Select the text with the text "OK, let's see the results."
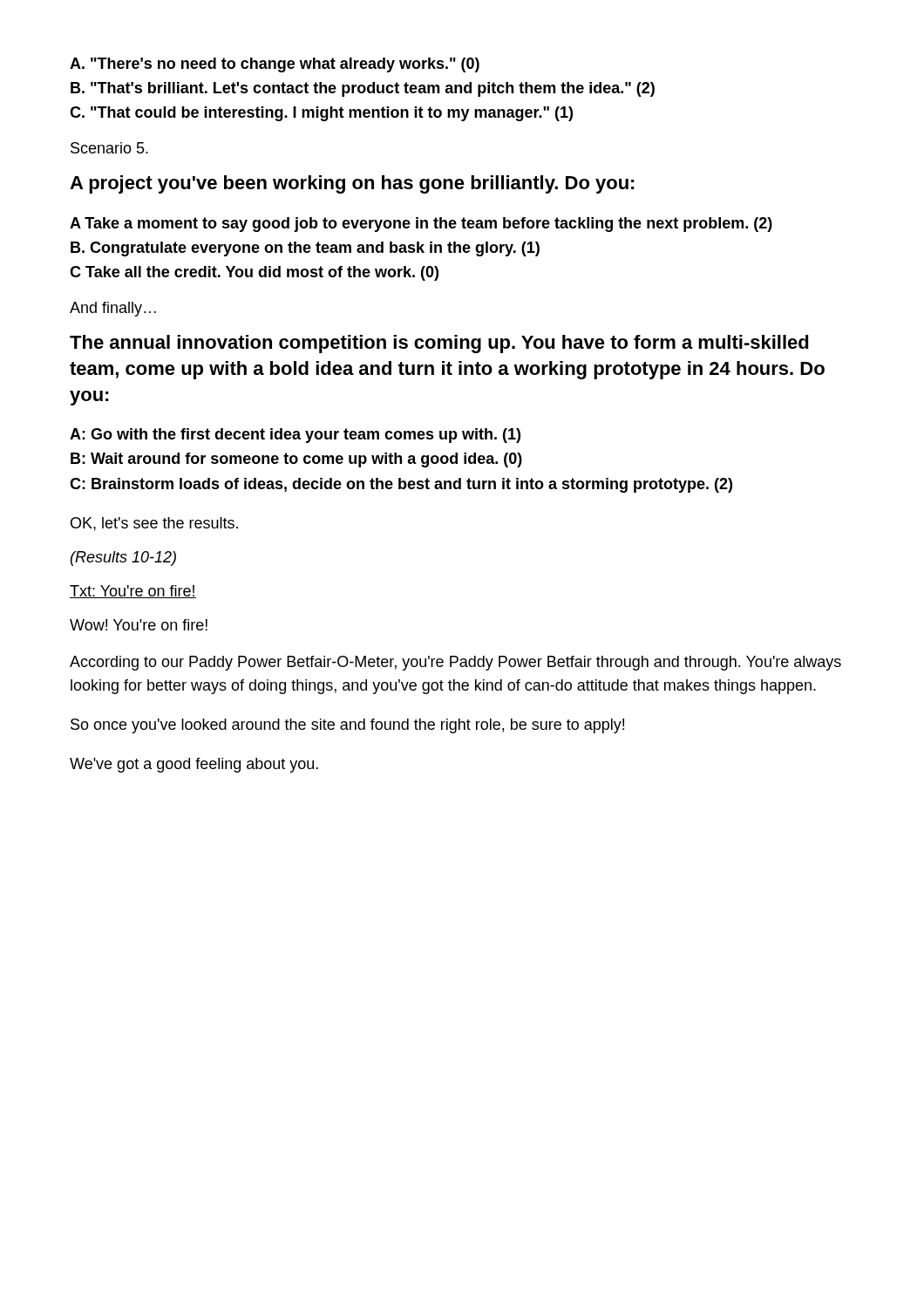The width and height of the screenshot is (924, 1308). (x=155, y=523)
